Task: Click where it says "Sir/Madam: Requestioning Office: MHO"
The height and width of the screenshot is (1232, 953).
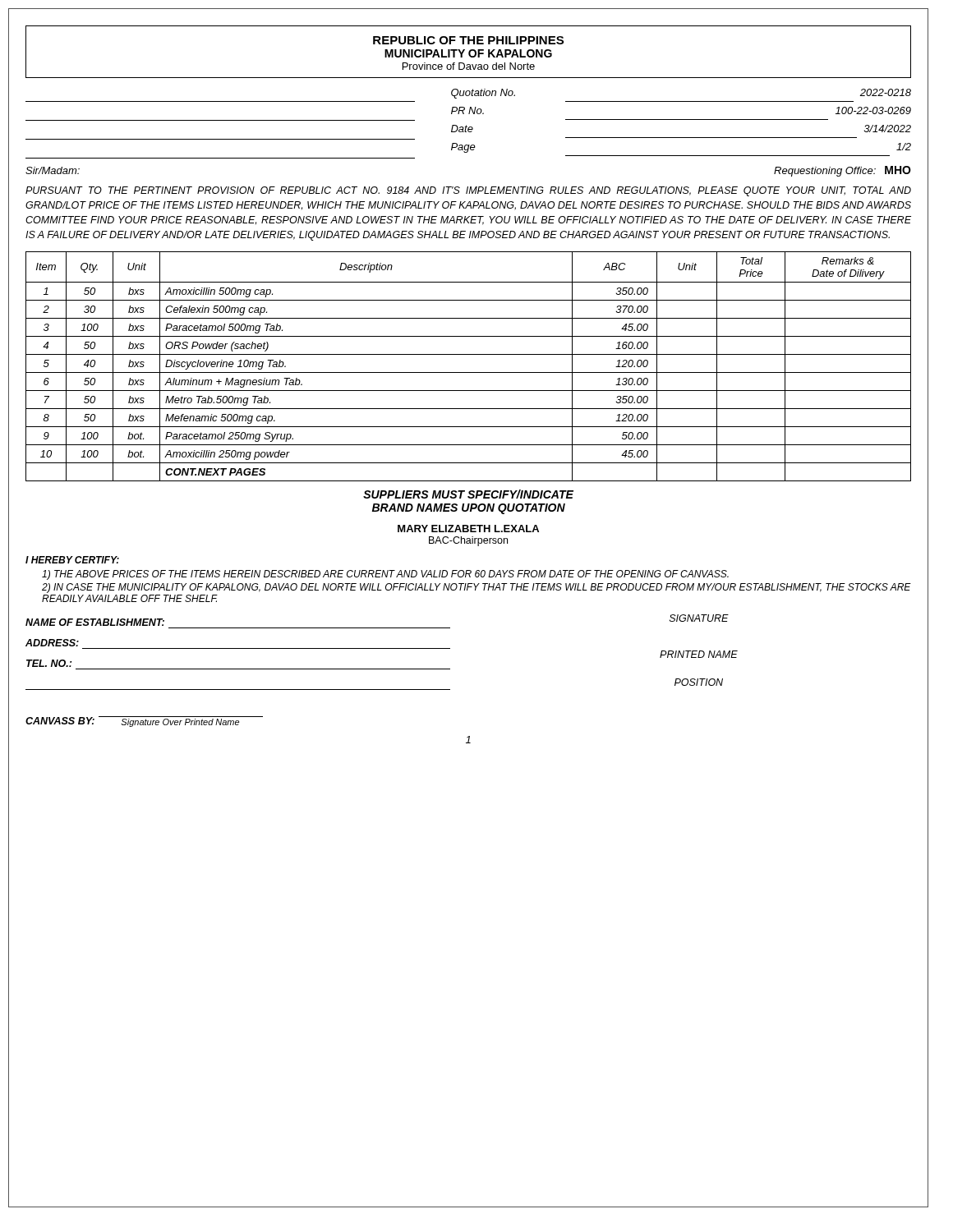Action: point(41,170)
